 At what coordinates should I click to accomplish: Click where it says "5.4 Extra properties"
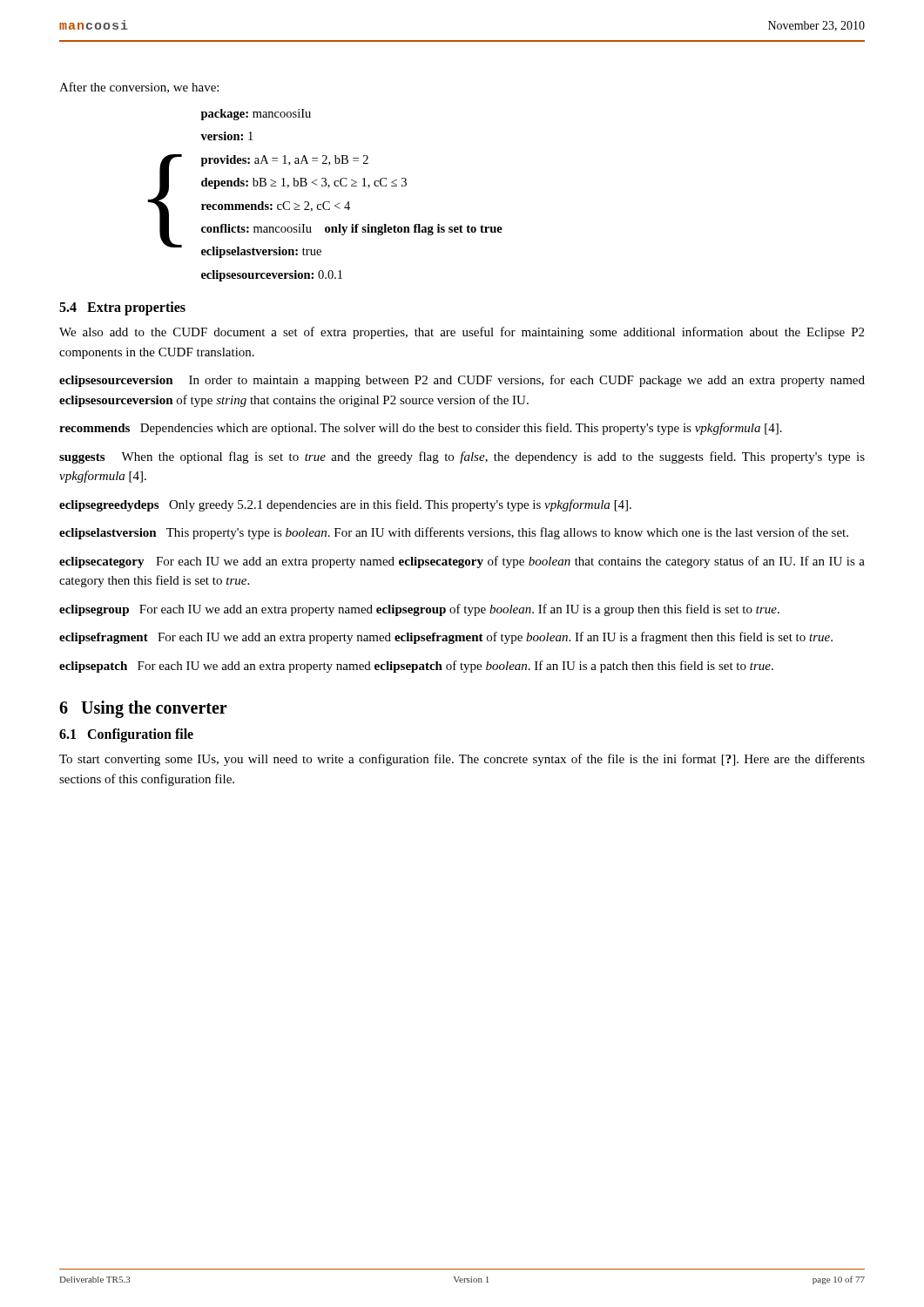[x=122, y=307]
